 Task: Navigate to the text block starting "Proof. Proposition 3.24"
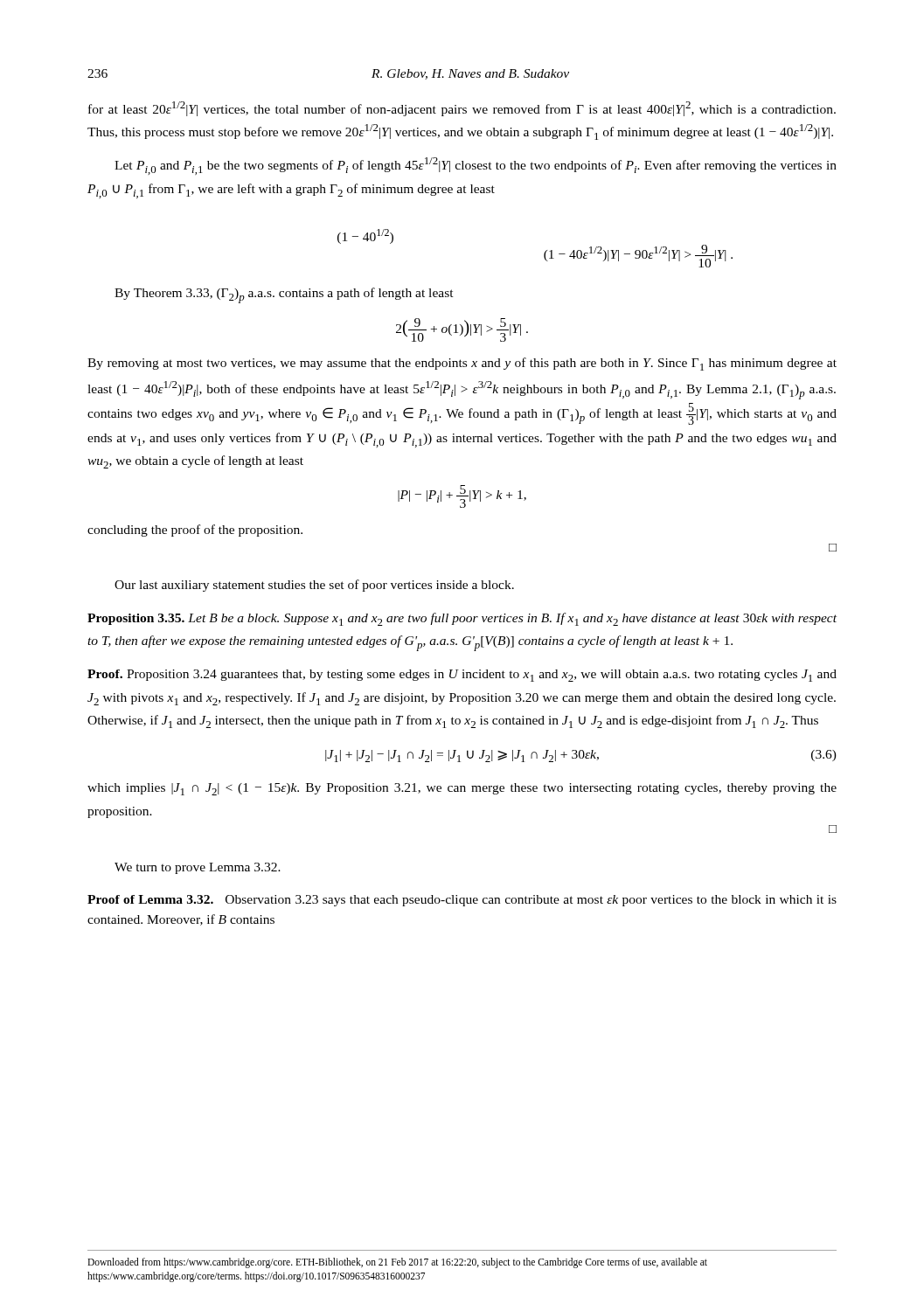[462, 698]
